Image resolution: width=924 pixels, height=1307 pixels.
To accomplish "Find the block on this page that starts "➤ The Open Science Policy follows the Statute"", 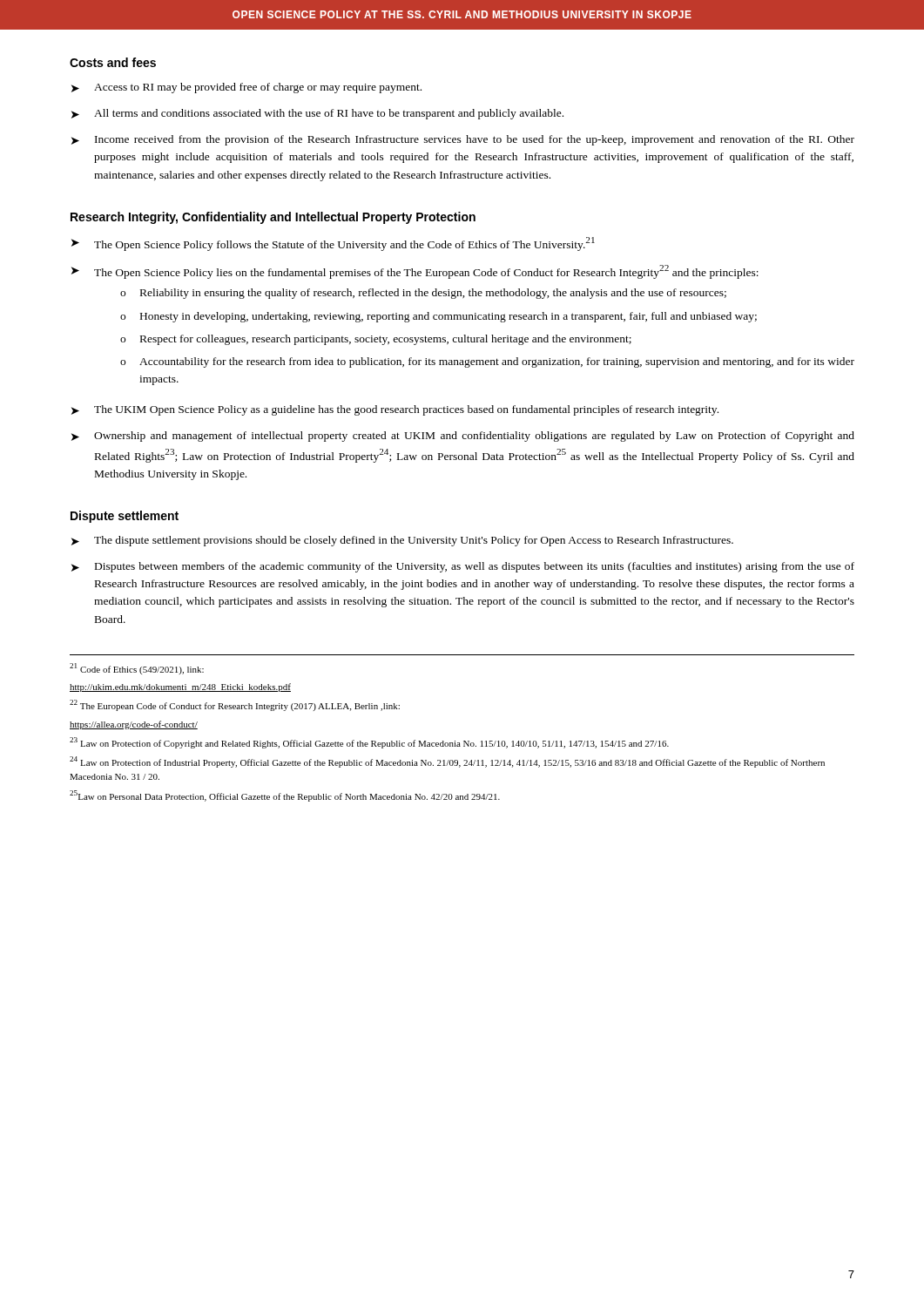I will 462,243.
